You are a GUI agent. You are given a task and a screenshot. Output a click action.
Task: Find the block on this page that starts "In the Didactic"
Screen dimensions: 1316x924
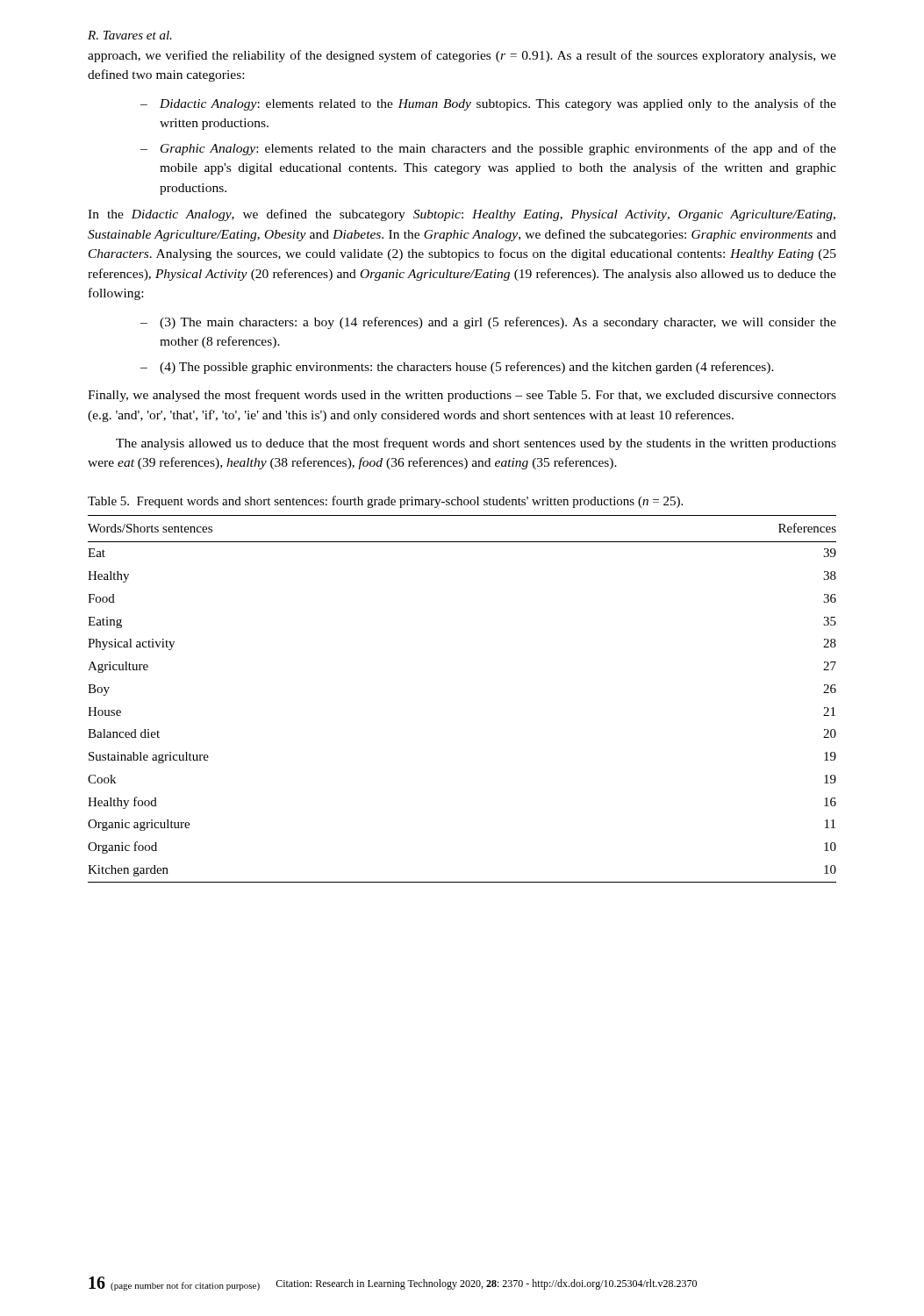pyautogui.click(x=462, y=253)
